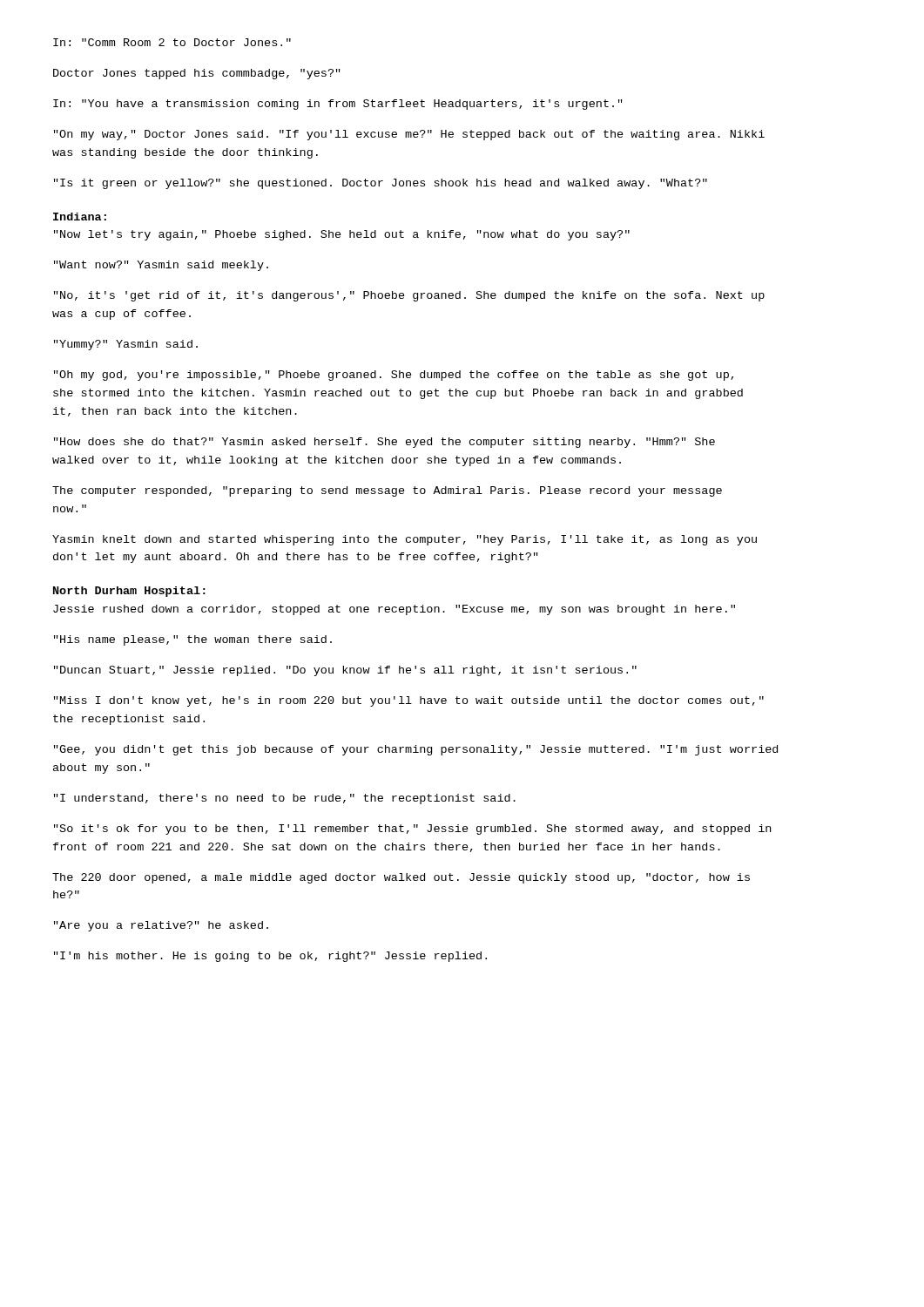924x1307 pixels.
Task: Select the text block starting ""Duncan Stuart," Jessie"
Action: tap(345, 671)
